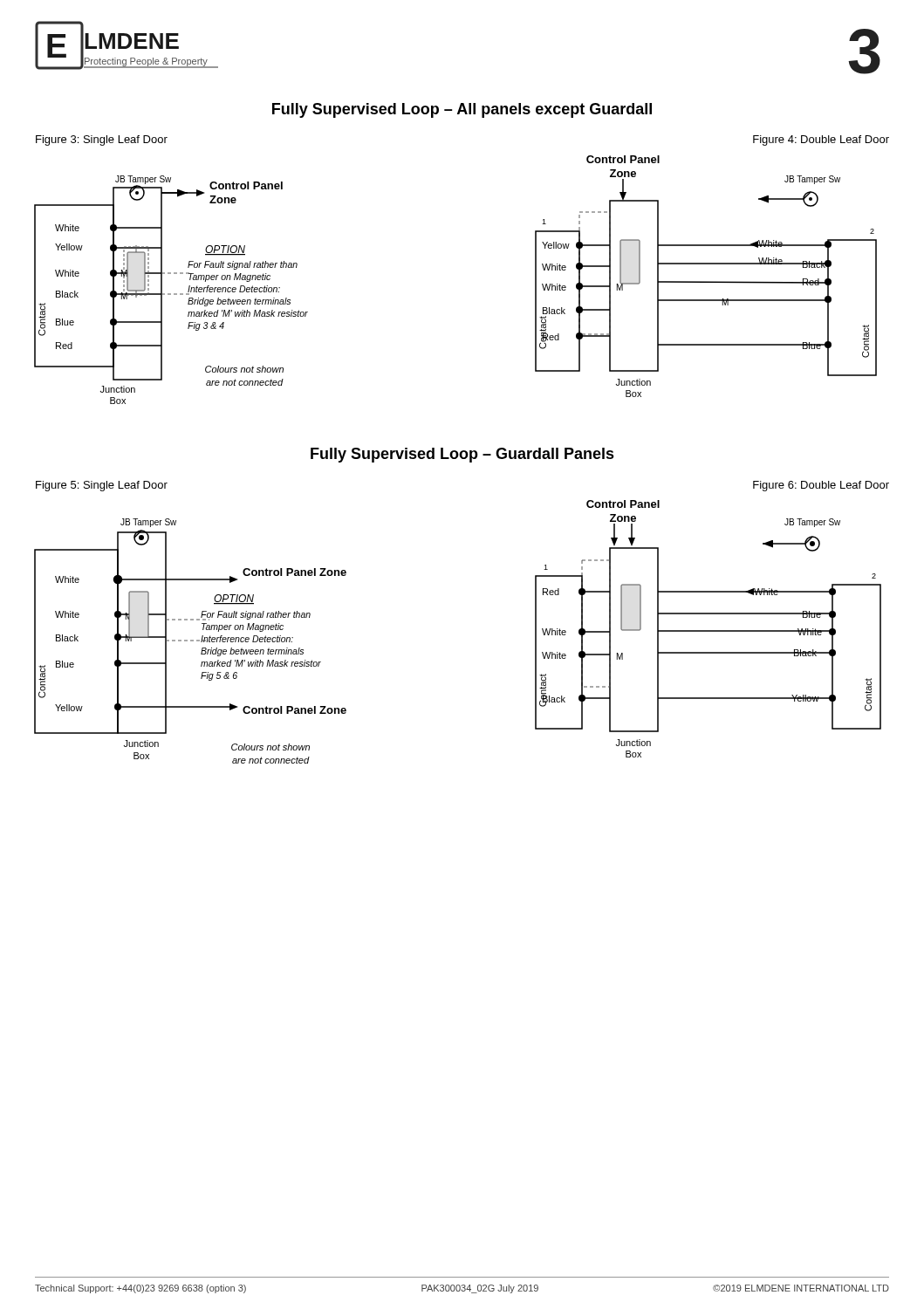The width and height of the screenshot is (924, 1309).
Task: Point to the block starting "Figure 5: Single Leaf Door"
Action: [x=101, y=485]
